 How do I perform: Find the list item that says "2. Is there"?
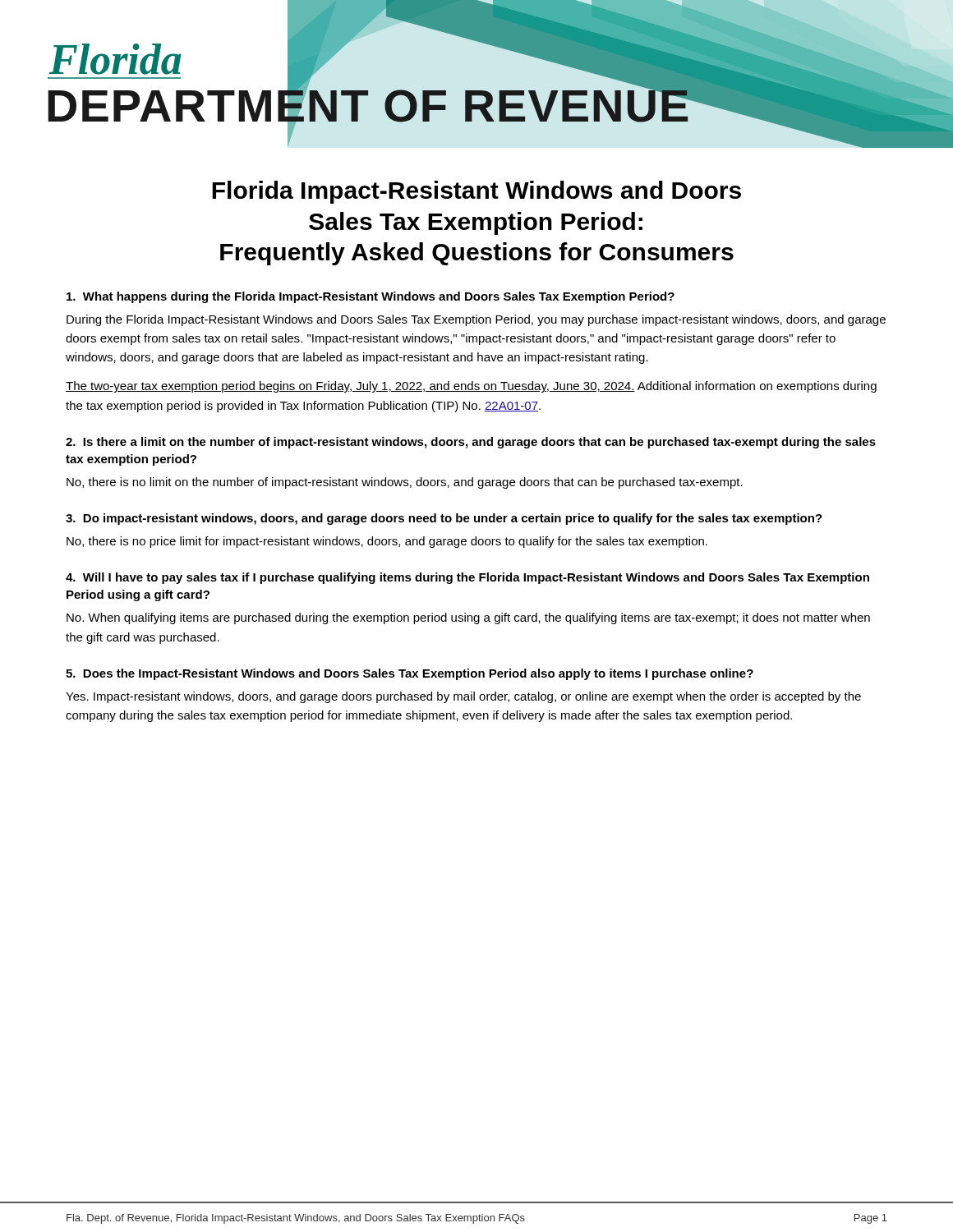click(471, 443)
